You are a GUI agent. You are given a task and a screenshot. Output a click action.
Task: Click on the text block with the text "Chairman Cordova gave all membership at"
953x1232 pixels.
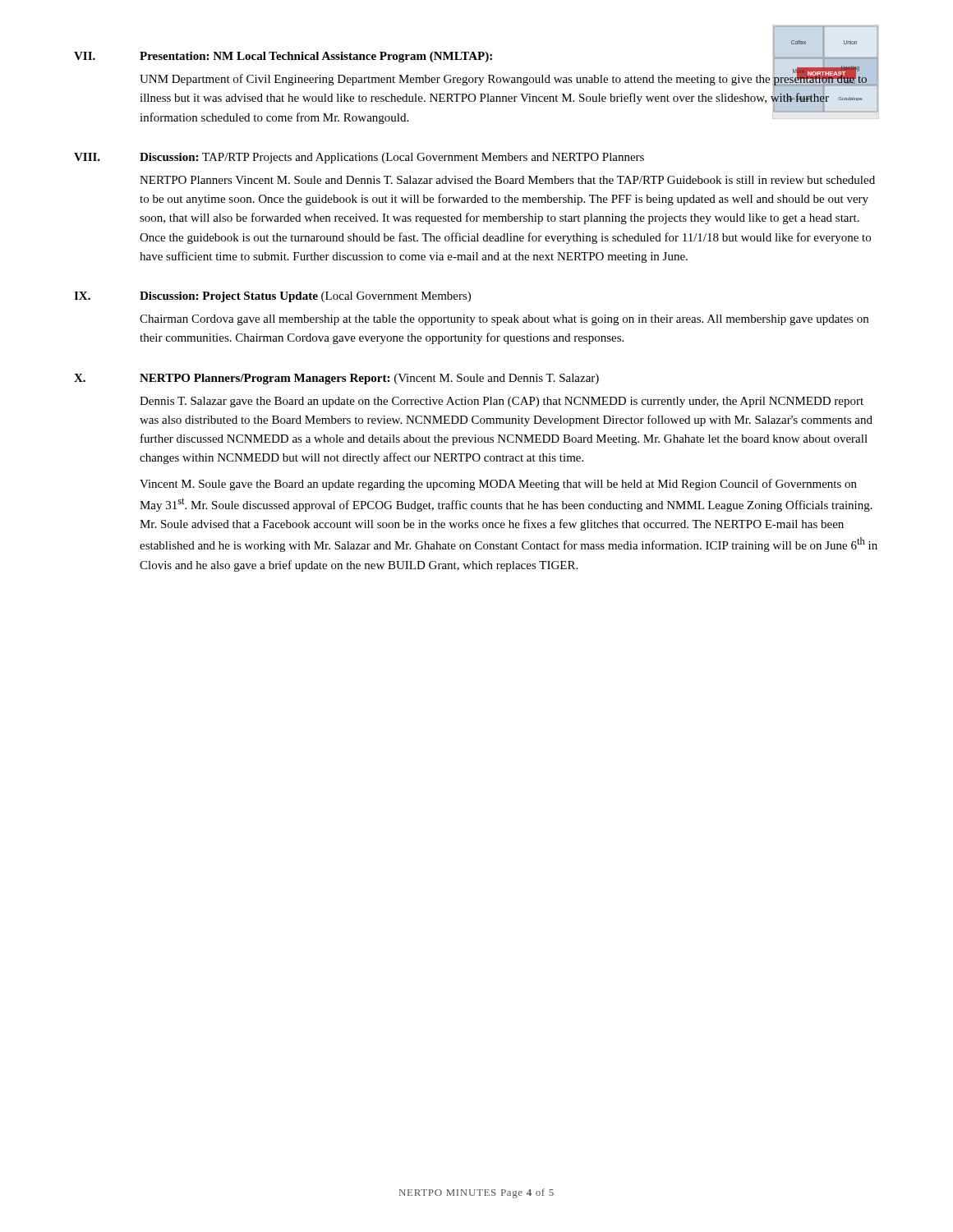(504, 328)
